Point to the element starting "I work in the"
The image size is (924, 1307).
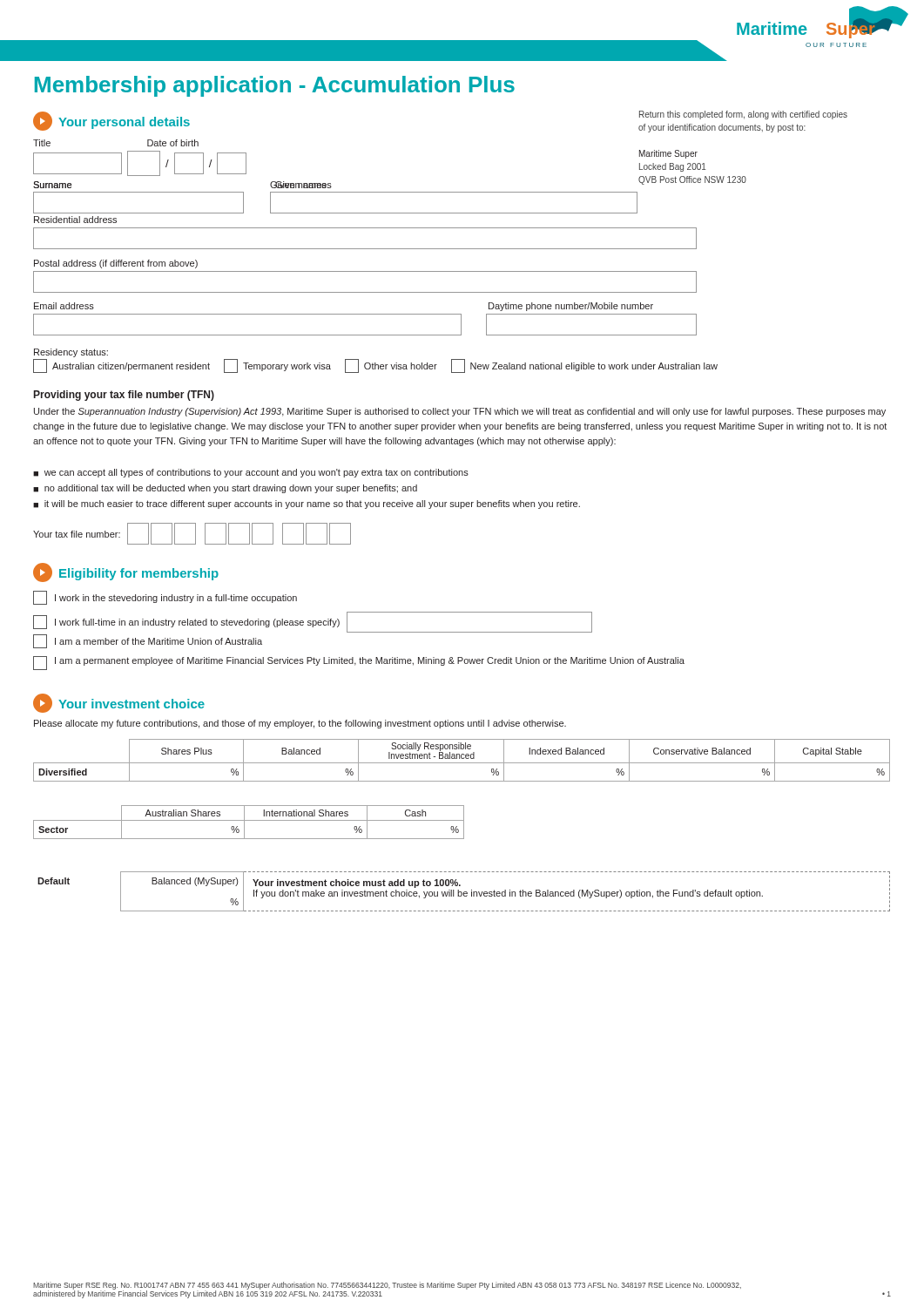165,598
